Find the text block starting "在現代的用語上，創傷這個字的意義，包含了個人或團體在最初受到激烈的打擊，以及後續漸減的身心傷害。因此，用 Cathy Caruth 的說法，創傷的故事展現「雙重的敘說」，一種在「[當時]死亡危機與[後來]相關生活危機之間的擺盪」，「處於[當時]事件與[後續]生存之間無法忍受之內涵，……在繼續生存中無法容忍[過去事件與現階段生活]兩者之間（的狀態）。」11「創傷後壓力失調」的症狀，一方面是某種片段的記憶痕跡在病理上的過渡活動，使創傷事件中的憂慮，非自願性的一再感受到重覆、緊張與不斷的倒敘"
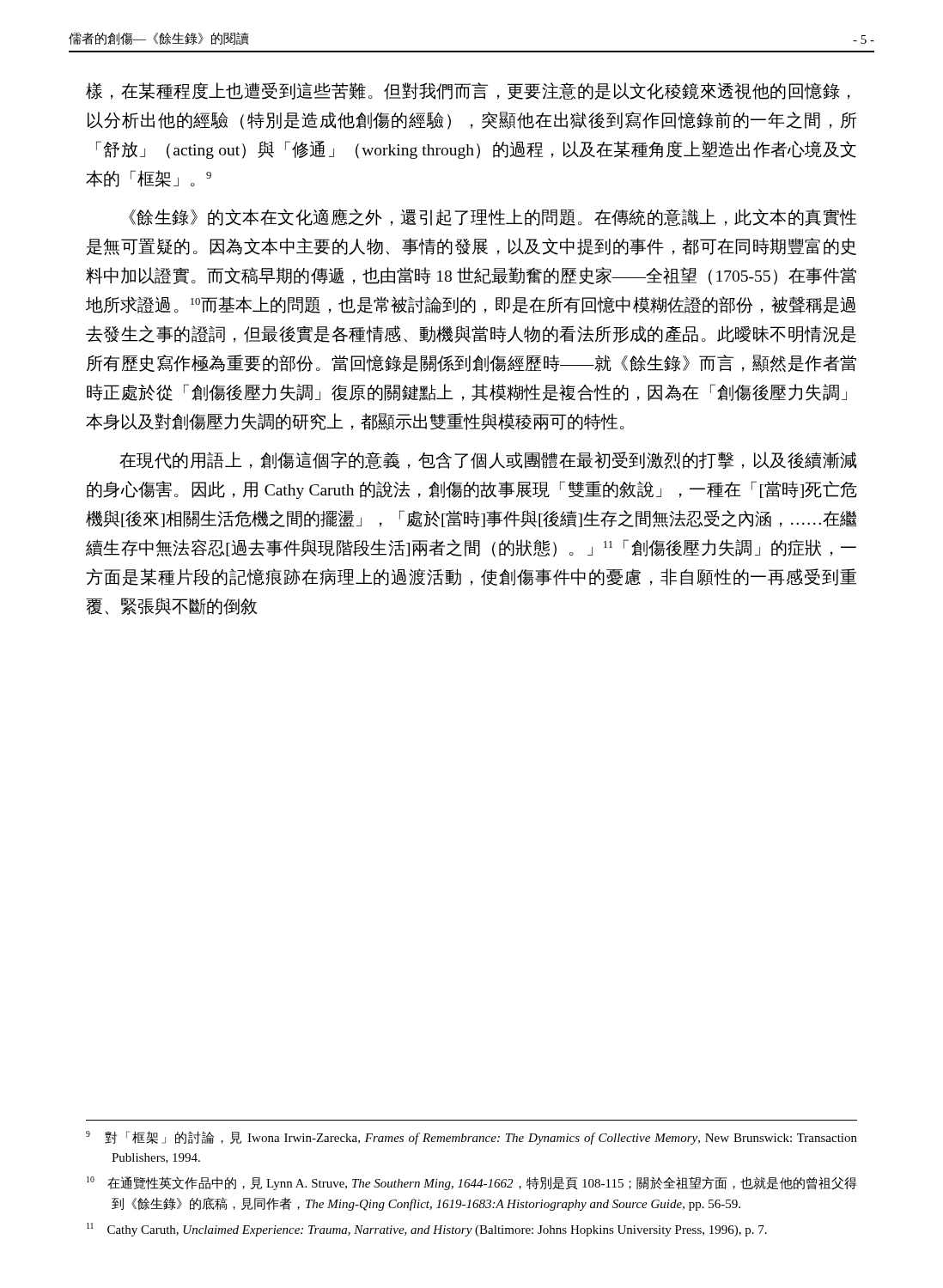This screenshot has width=943, height=1288. coord(472,534)
